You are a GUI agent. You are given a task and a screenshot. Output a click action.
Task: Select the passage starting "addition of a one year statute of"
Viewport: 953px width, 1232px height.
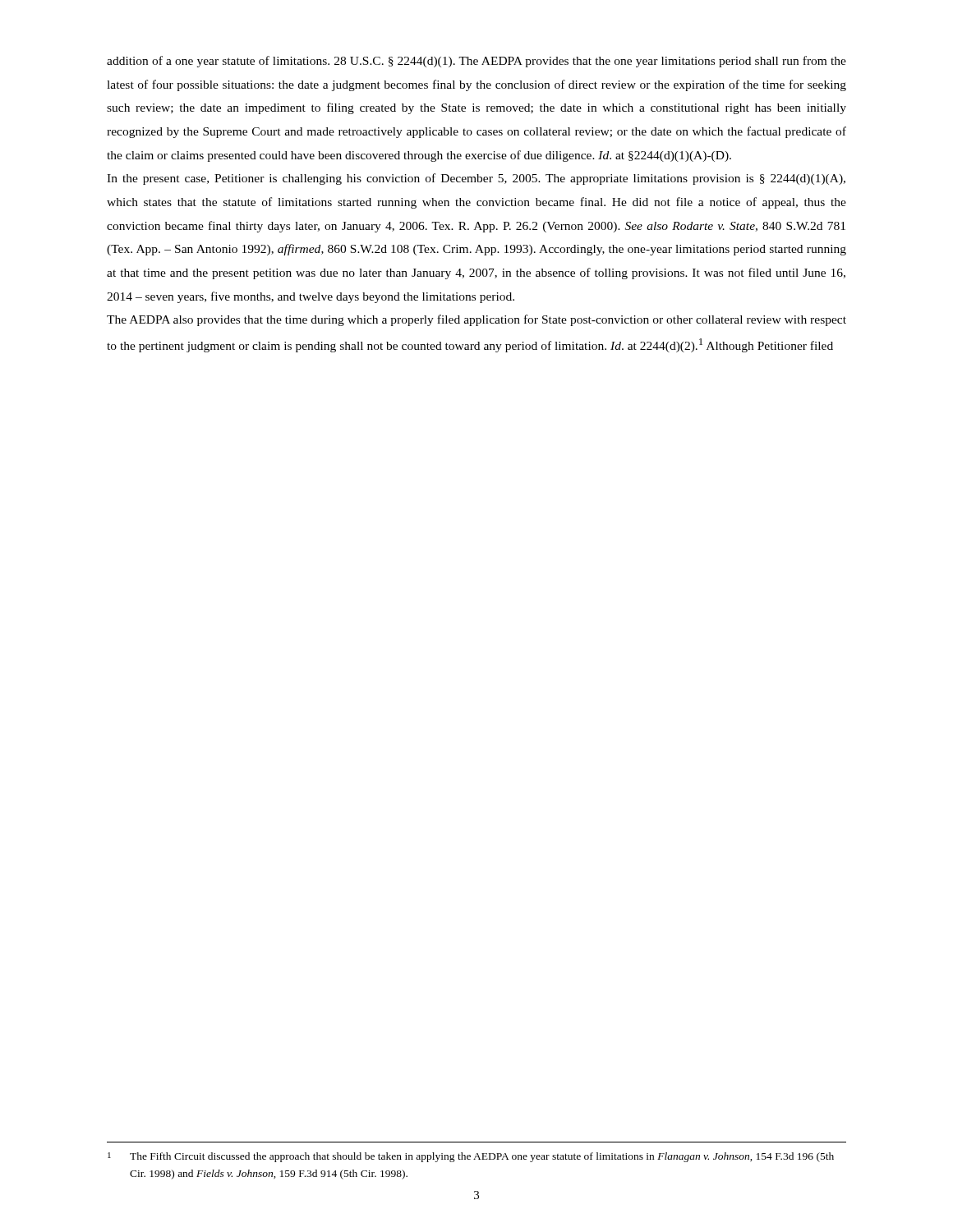coord(476,108)
